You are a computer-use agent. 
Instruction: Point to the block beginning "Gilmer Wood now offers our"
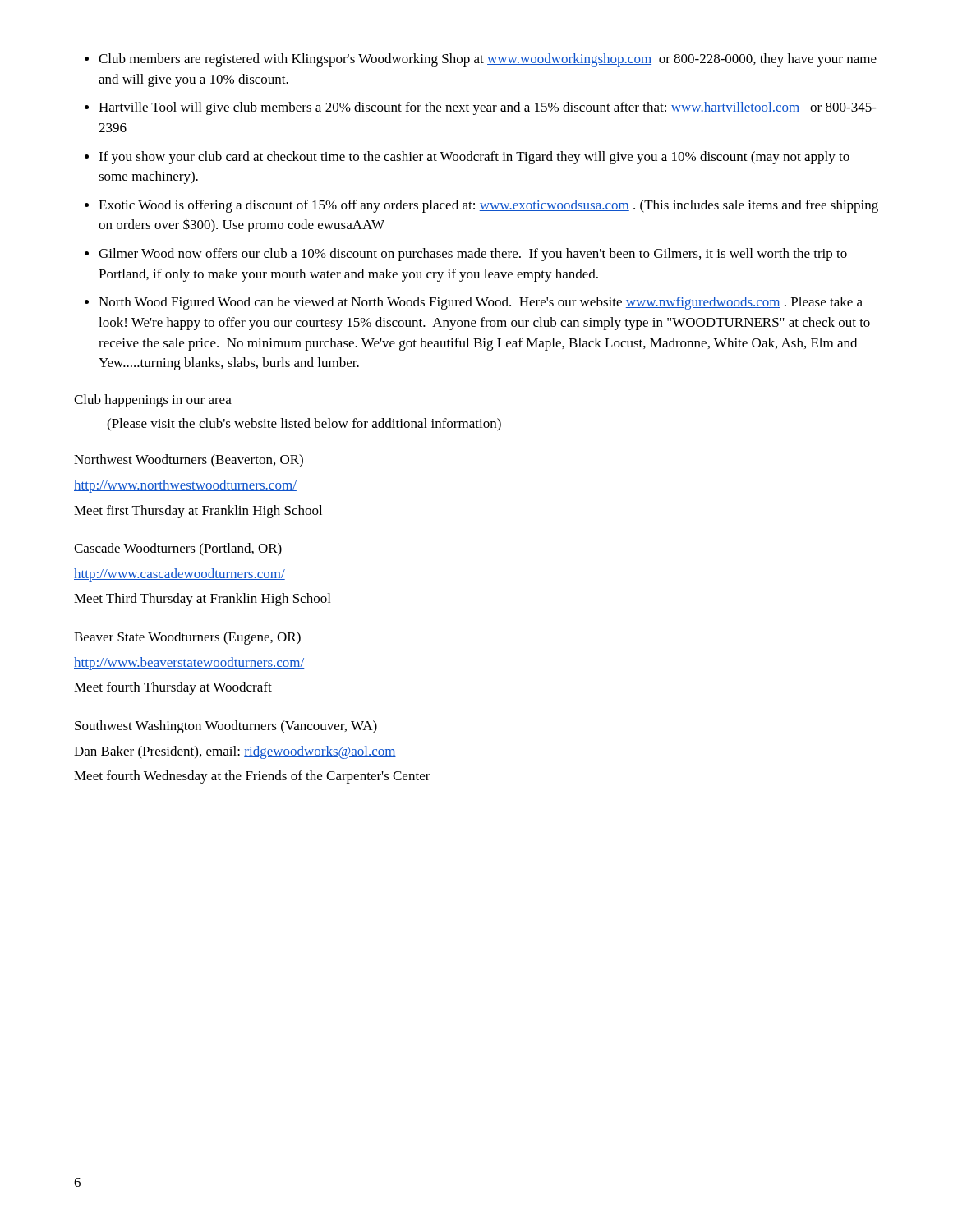pos(473,264)
